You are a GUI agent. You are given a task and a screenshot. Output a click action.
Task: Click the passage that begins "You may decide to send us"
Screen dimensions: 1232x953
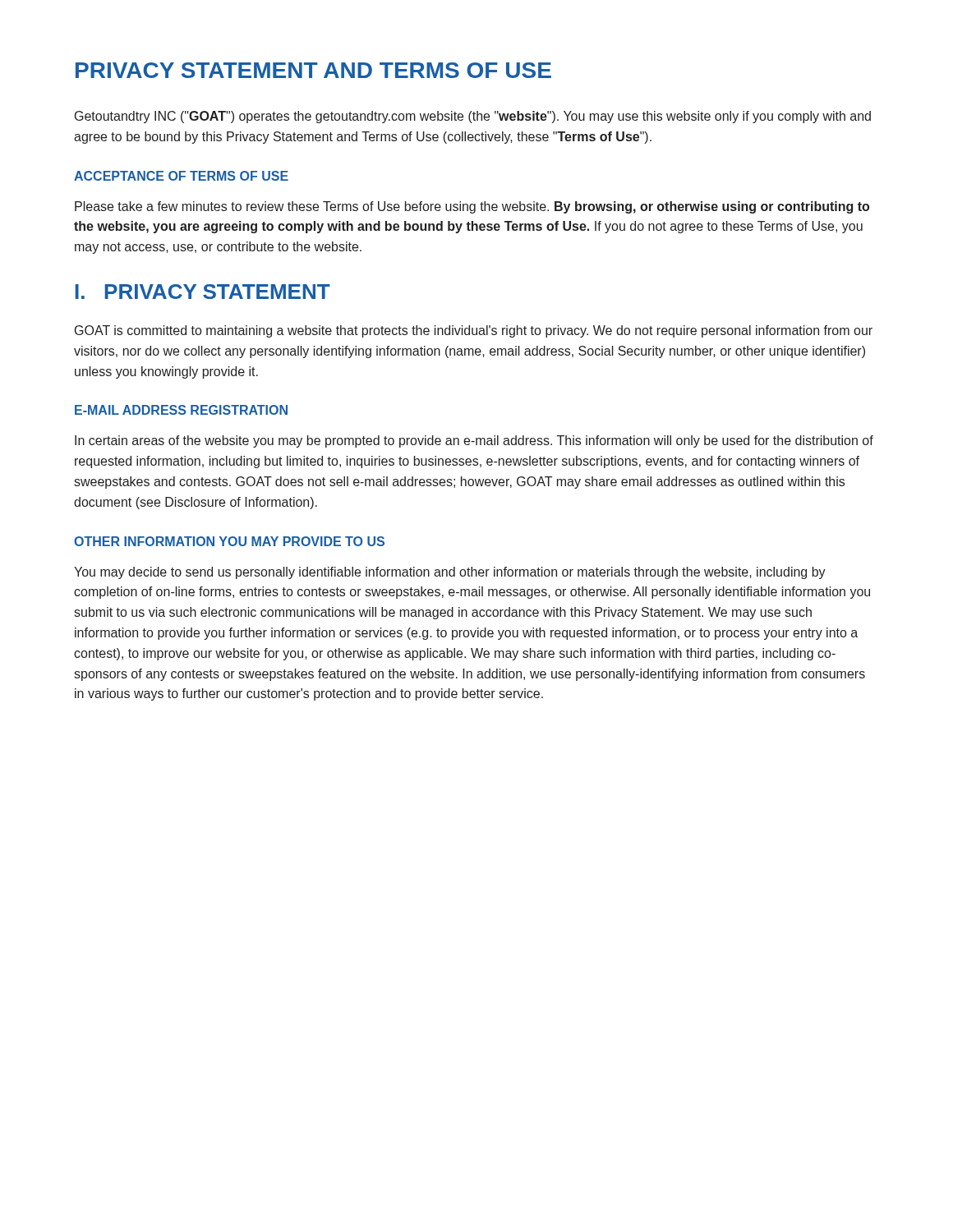click(x=476, y=634)
